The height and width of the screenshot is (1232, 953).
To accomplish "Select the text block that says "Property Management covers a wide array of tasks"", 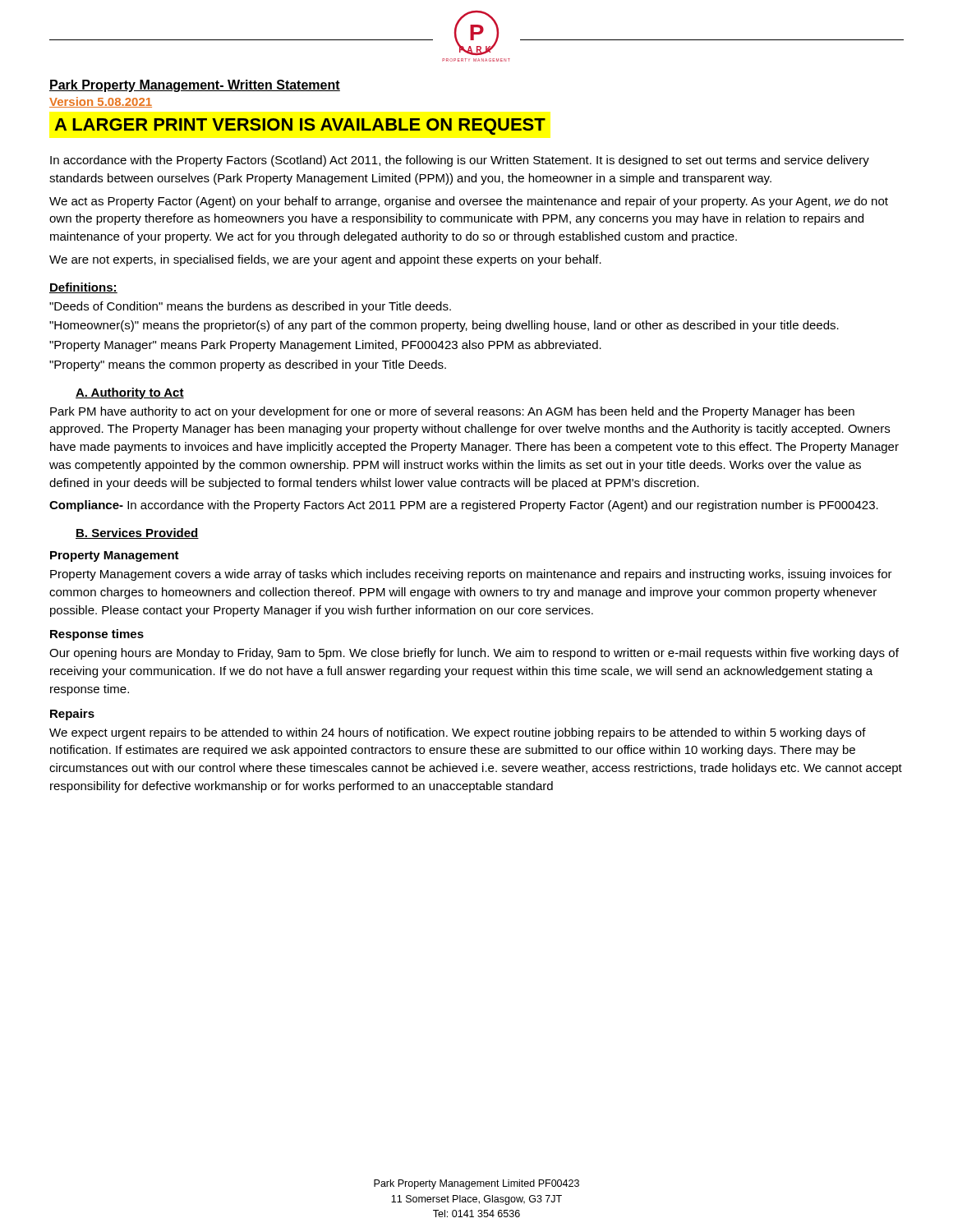I will click(471, 592).
